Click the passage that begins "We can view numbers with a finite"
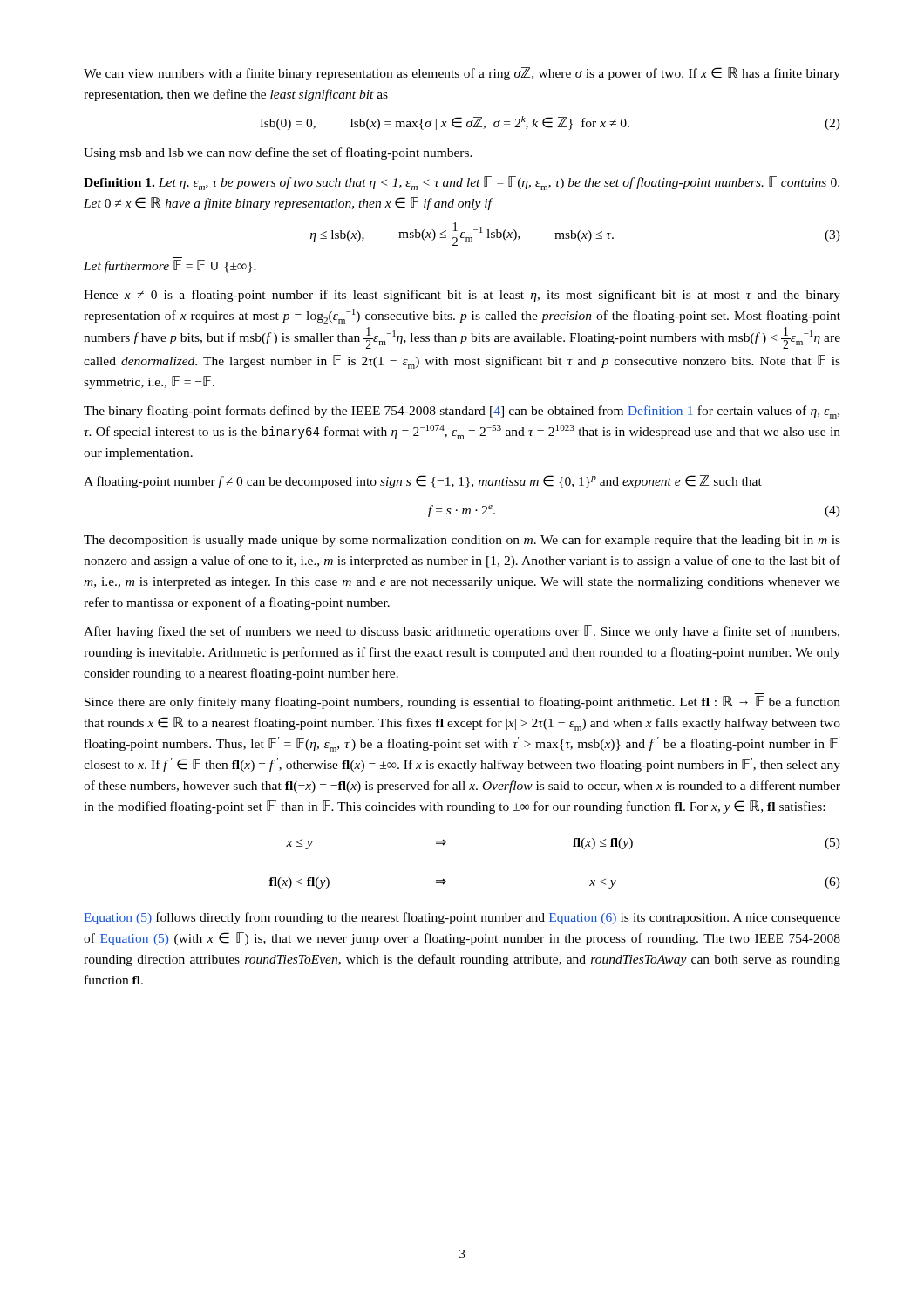 pyautogui.click(x=462, y=84)
